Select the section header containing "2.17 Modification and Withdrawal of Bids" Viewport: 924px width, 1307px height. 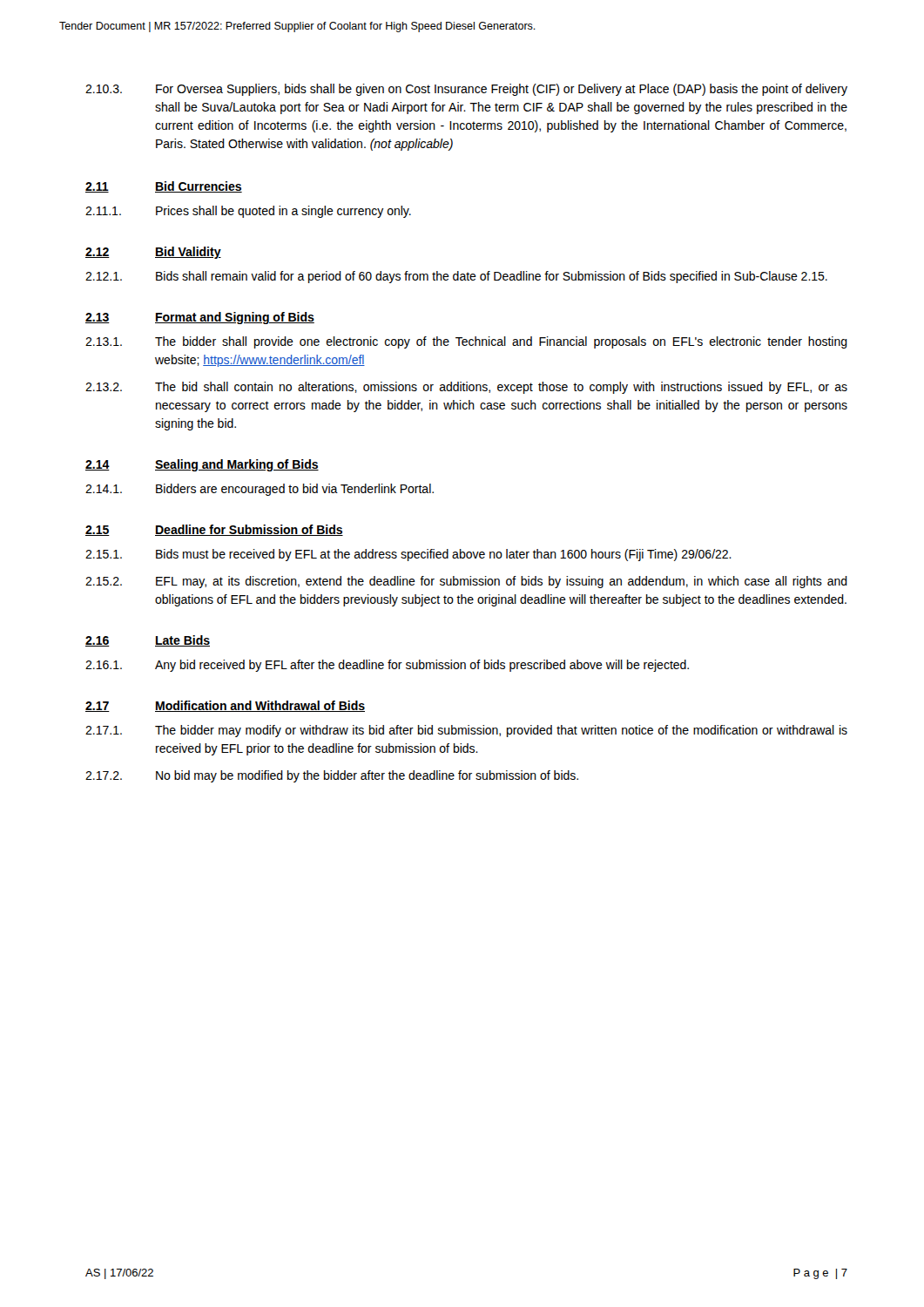225,706
